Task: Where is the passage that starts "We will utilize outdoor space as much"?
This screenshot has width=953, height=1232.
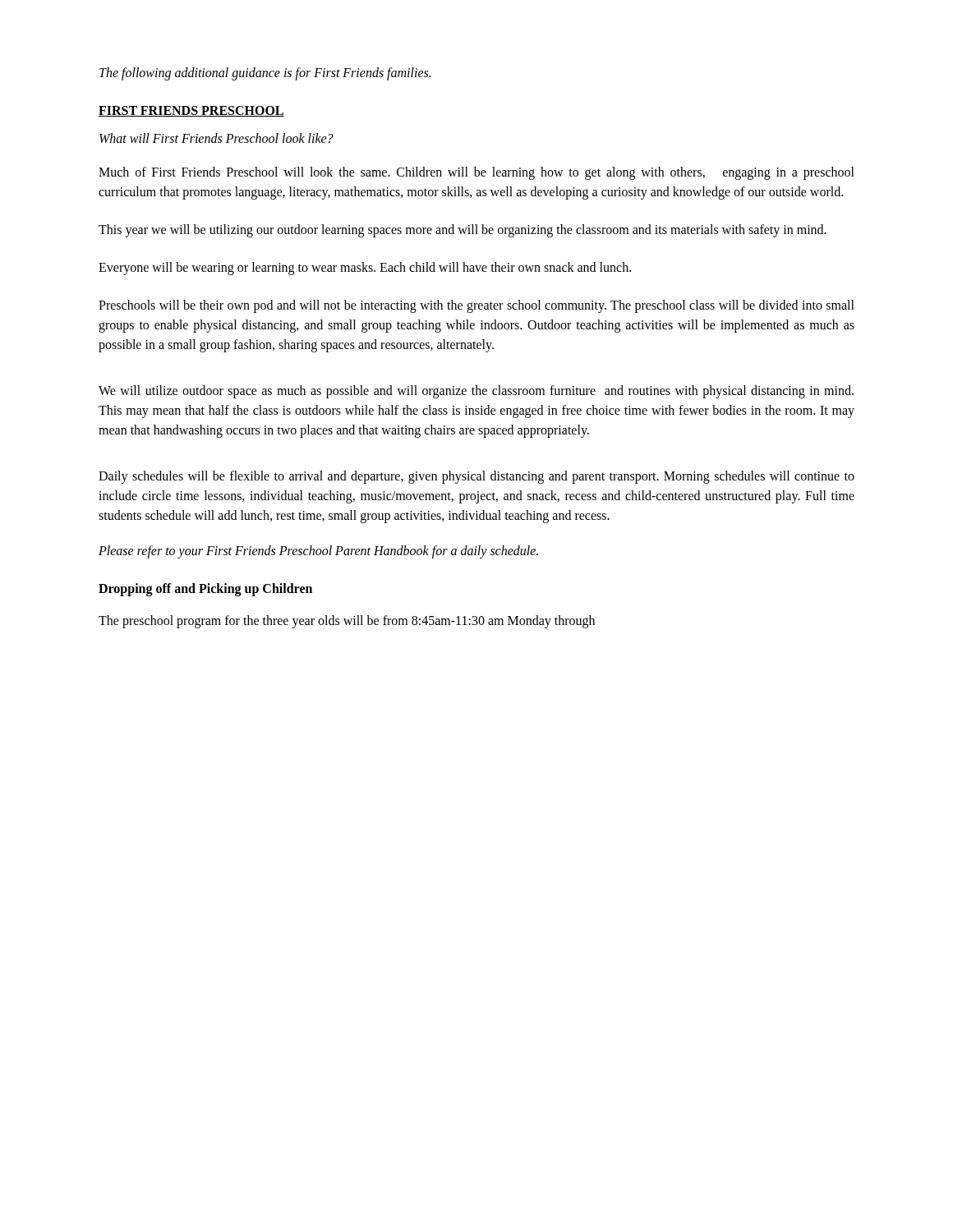Action: [476, 410]
